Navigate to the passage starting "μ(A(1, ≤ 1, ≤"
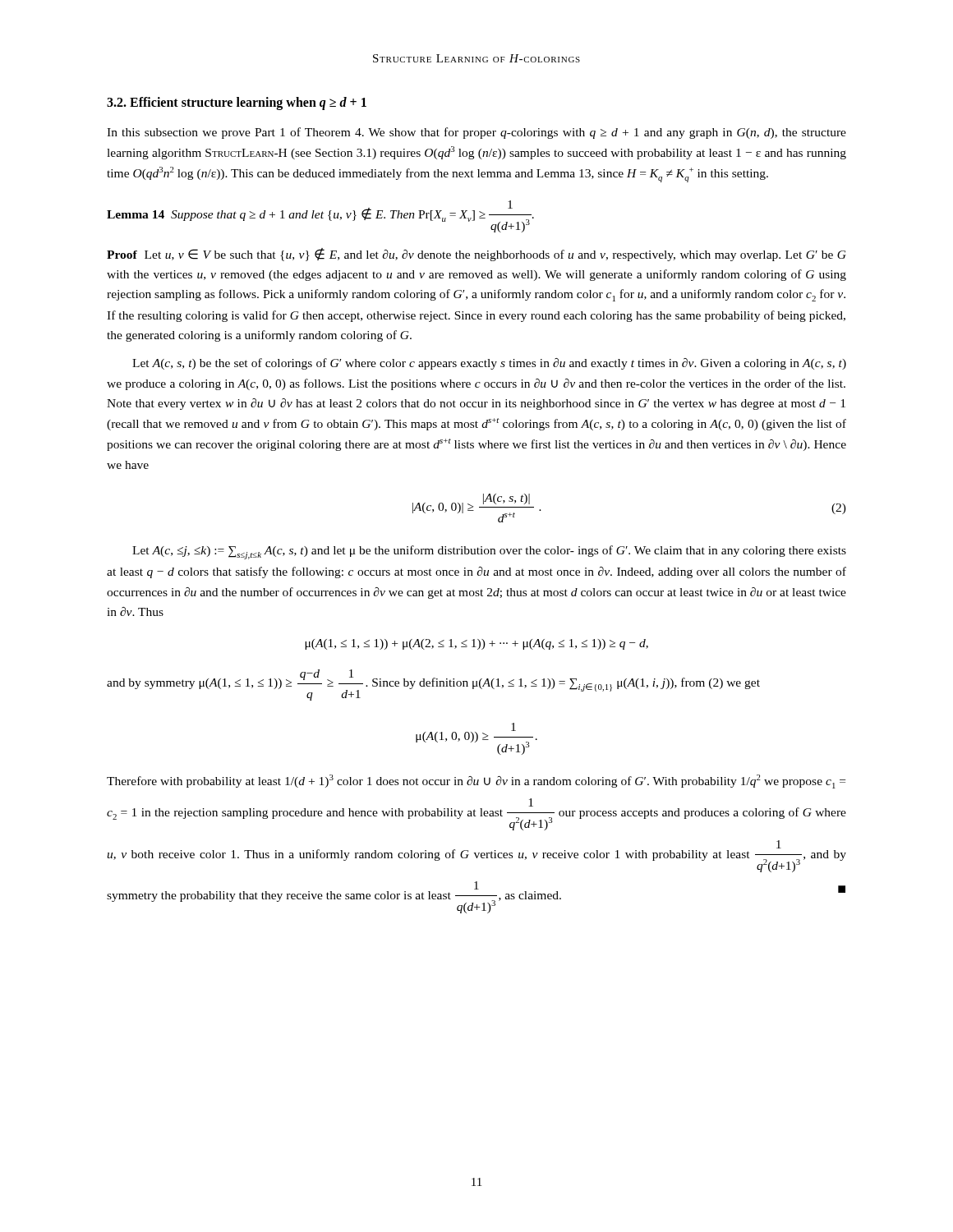The image size is (953, 1232). coord(476,643)
